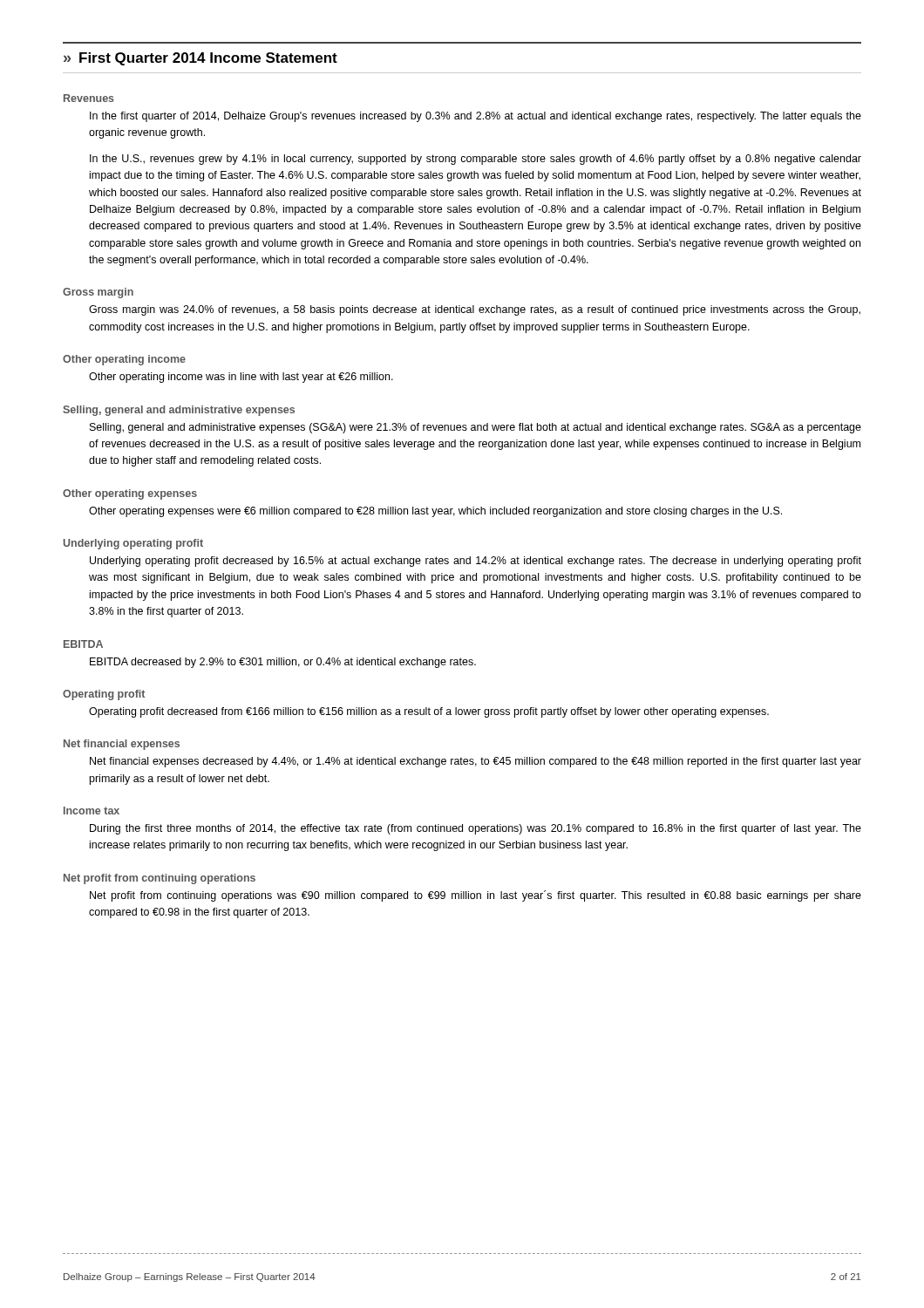
Task: Find the text block with the text "Other operating income was in line with"
Action: point(241,377)
